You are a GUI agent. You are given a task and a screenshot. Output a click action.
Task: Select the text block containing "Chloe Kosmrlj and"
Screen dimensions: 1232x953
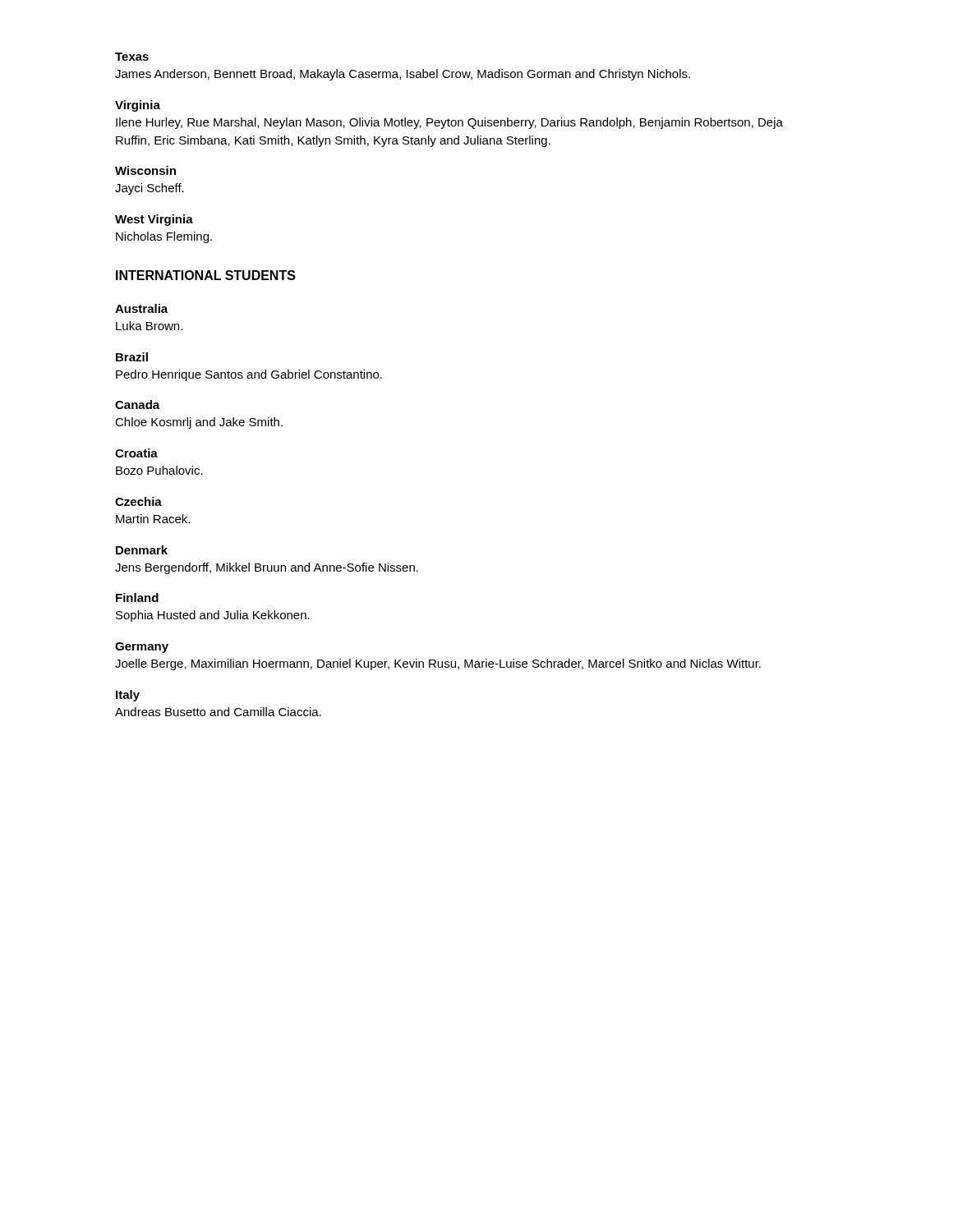tap(199, 422)
